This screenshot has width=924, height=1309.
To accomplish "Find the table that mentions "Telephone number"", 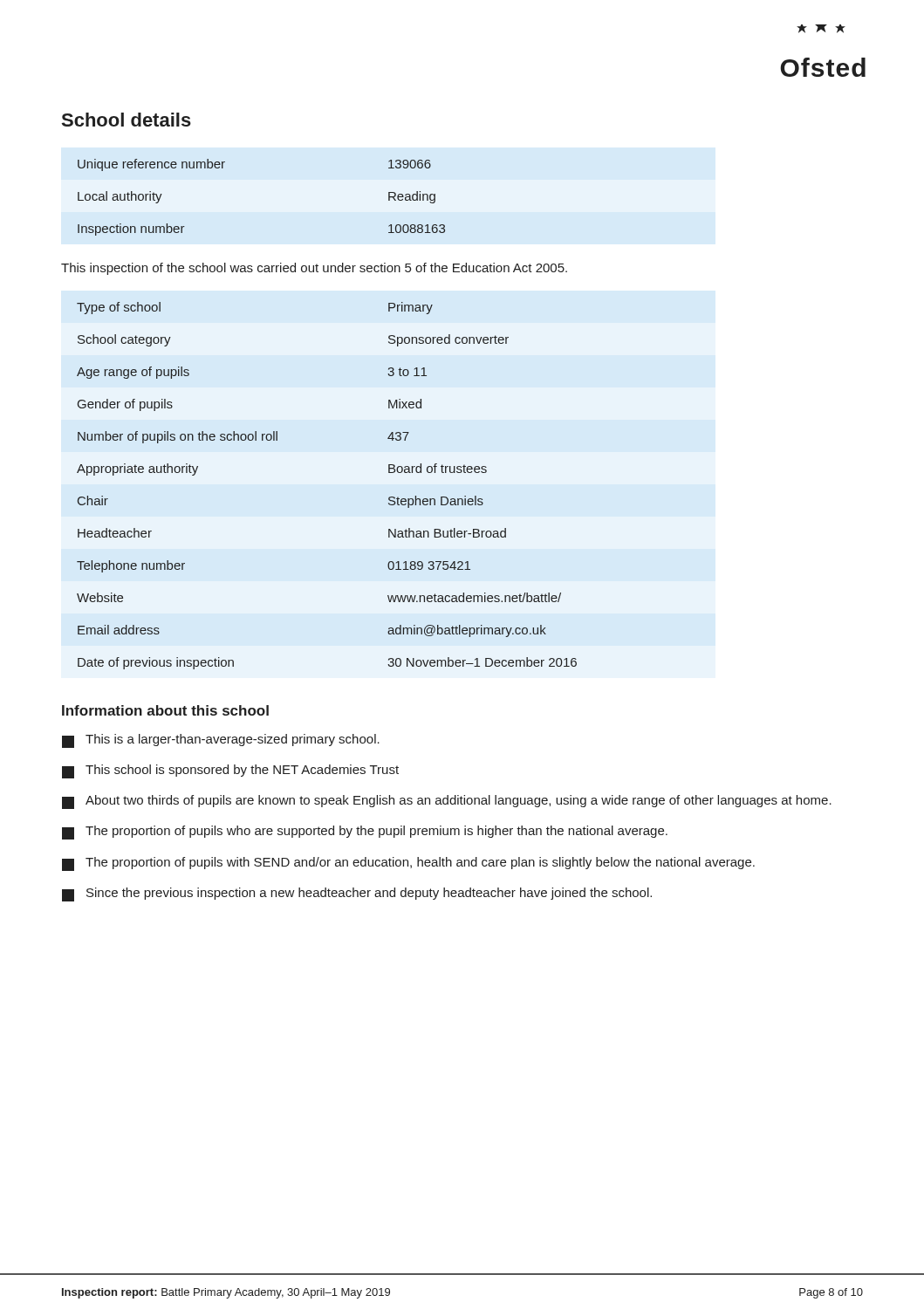I will 462,484.
